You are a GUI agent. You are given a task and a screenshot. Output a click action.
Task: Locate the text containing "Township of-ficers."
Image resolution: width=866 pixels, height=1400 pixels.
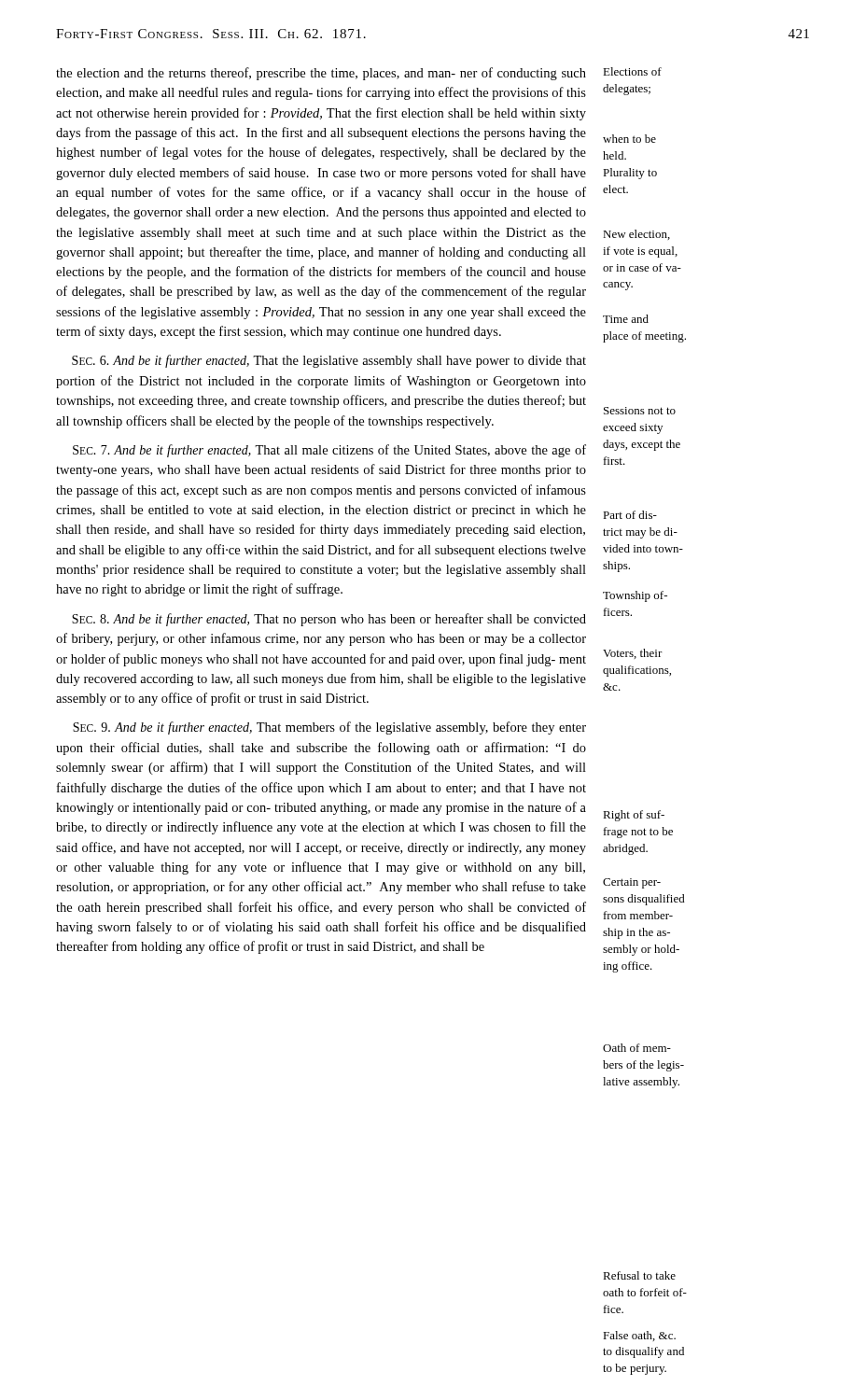[635, 603]
